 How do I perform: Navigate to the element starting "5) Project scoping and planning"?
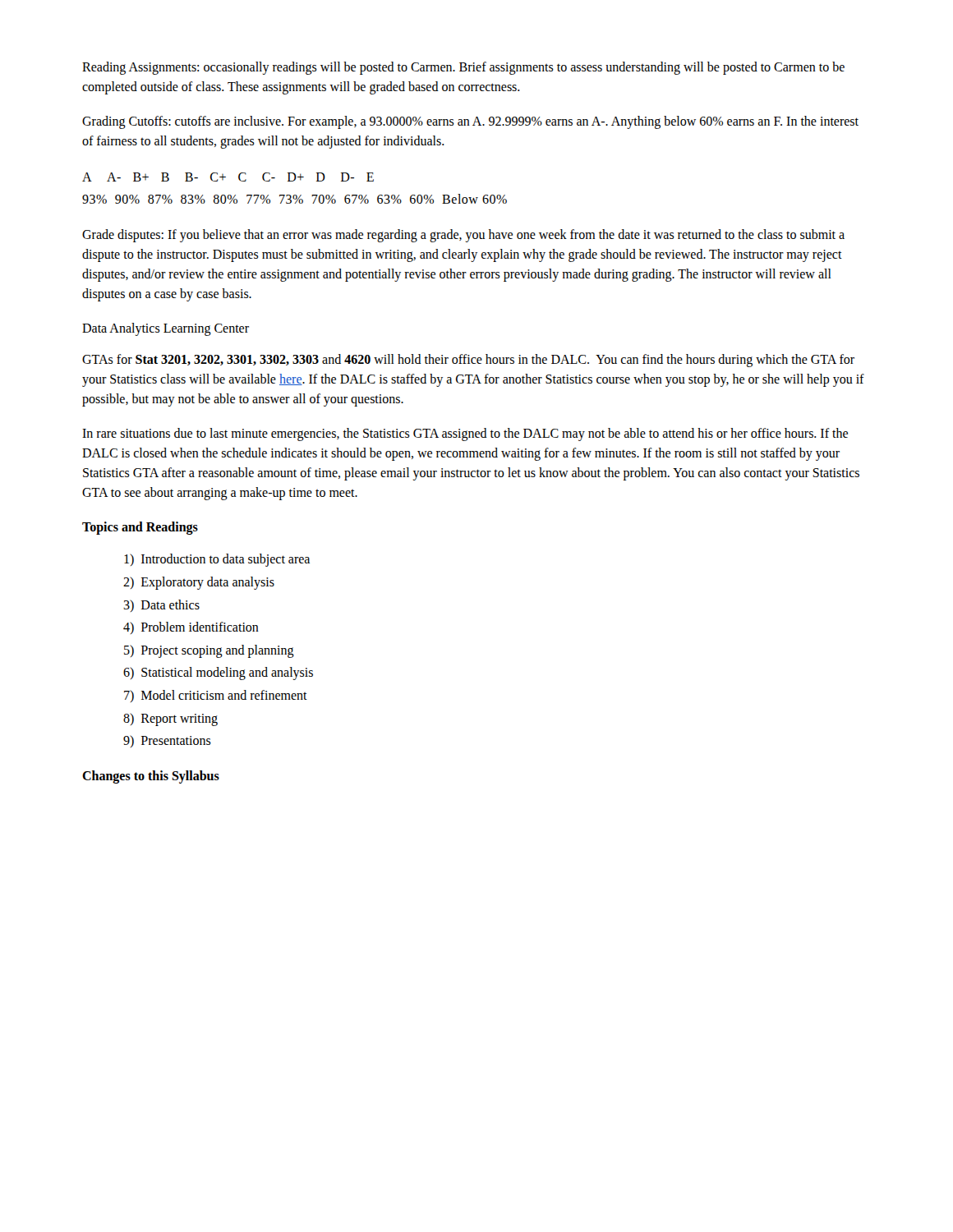pyautogui.click(x=208, y=650)
